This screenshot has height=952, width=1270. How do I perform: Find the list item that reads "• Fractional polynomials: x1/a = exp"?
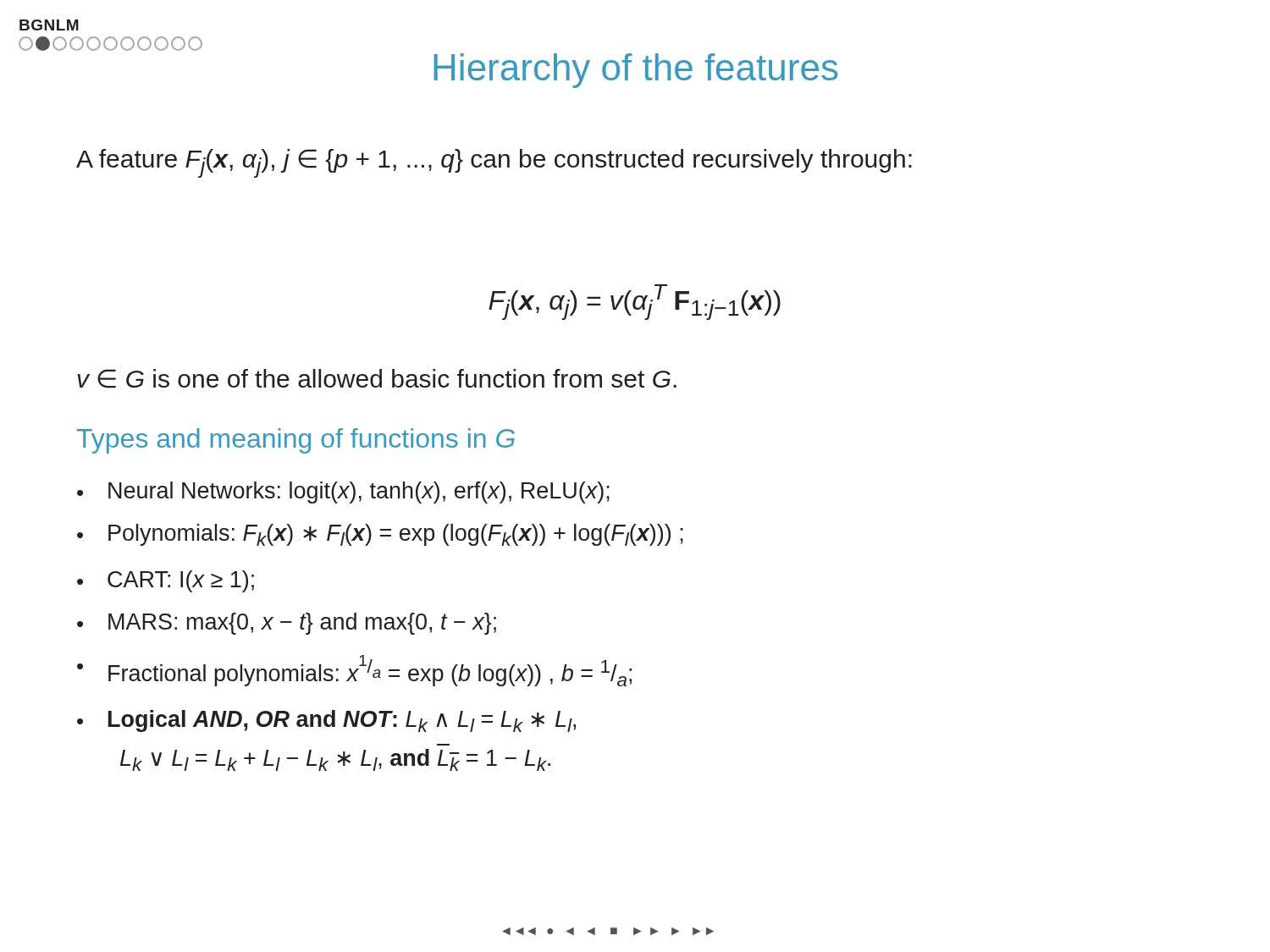[x=635, y=671]
